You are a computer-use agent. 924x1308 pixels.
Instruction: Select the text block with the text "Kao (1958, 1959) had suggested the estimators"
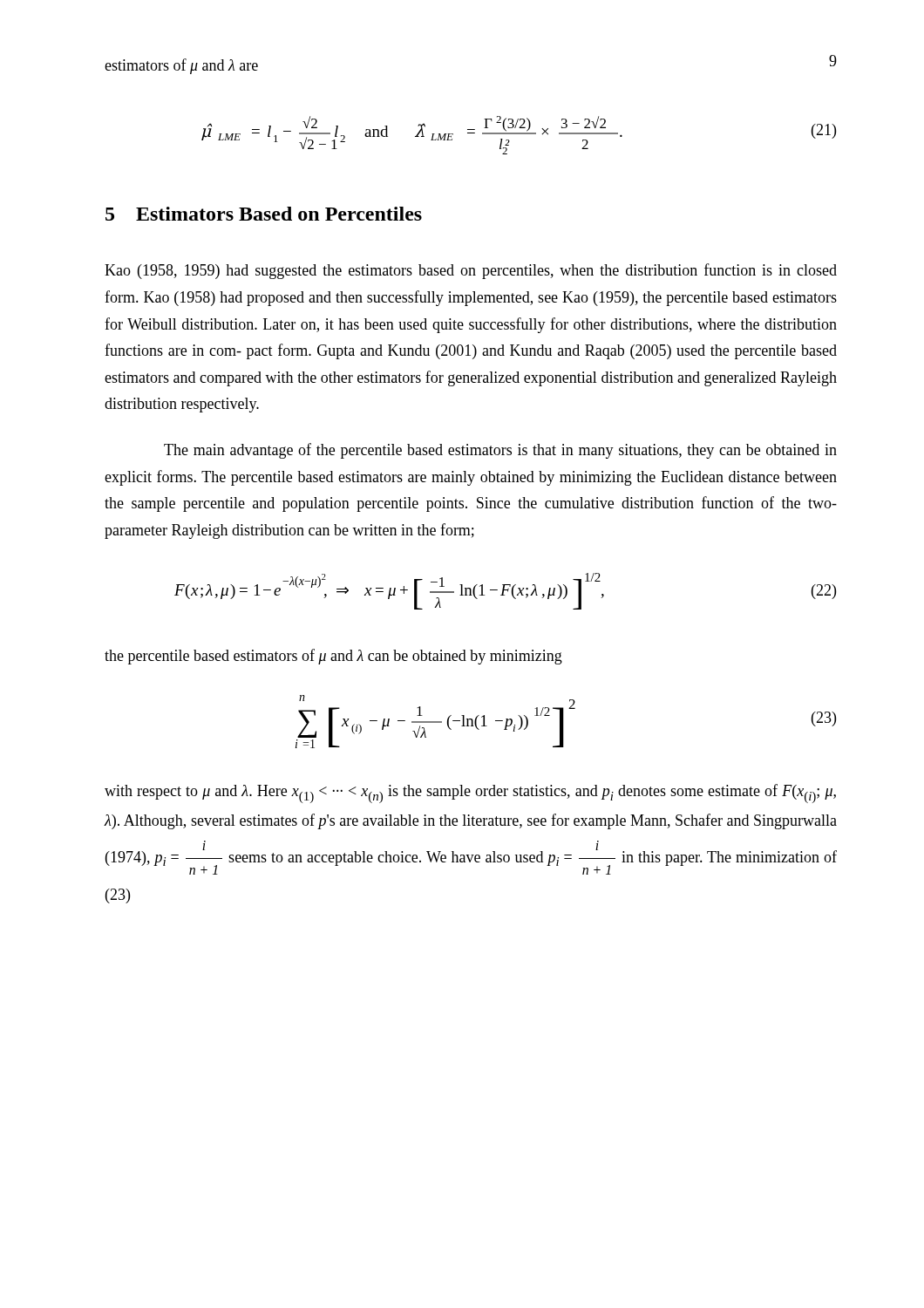(x=471, y=337)
